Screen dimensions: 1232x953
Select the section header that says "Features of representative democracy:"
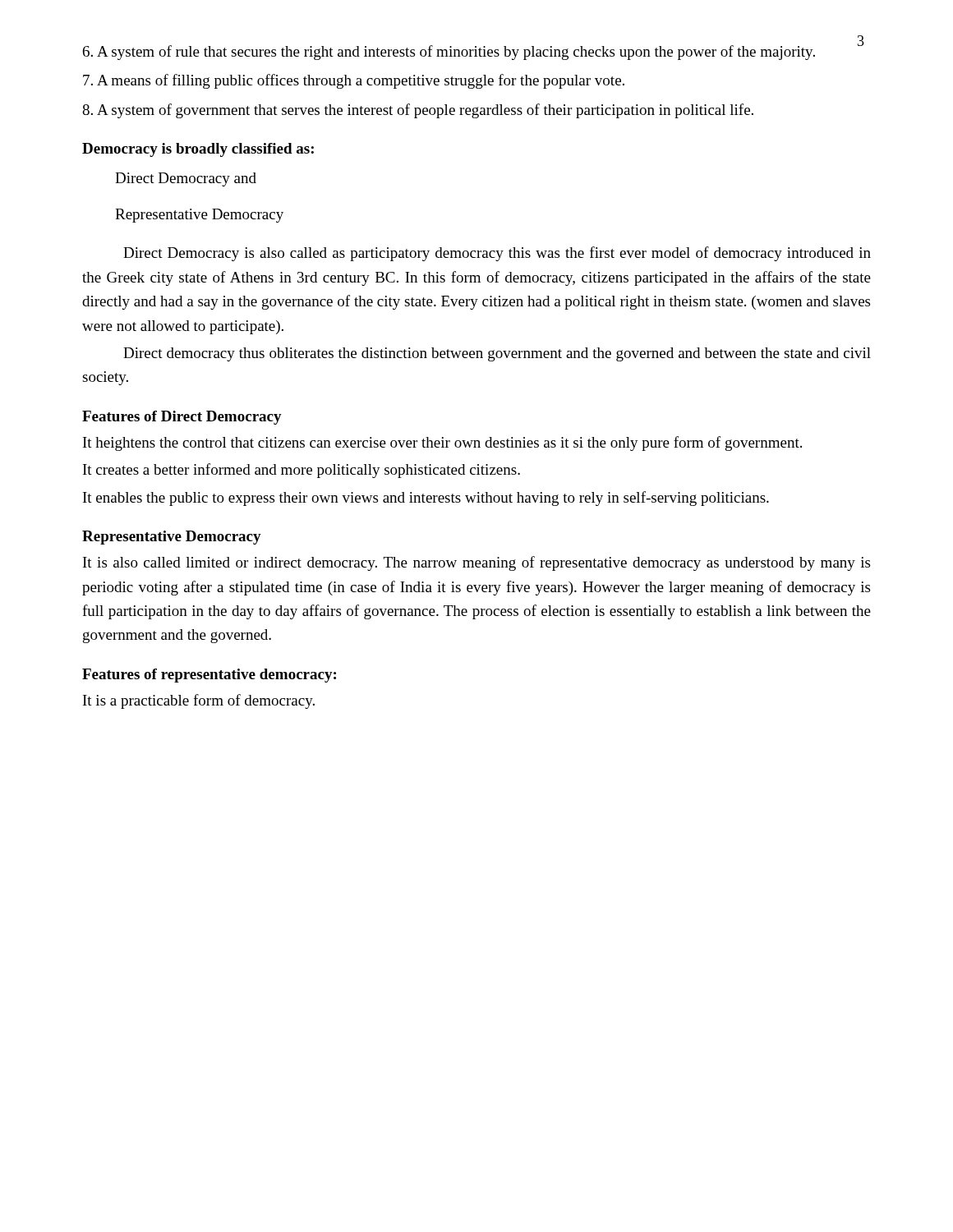[210, 674]
